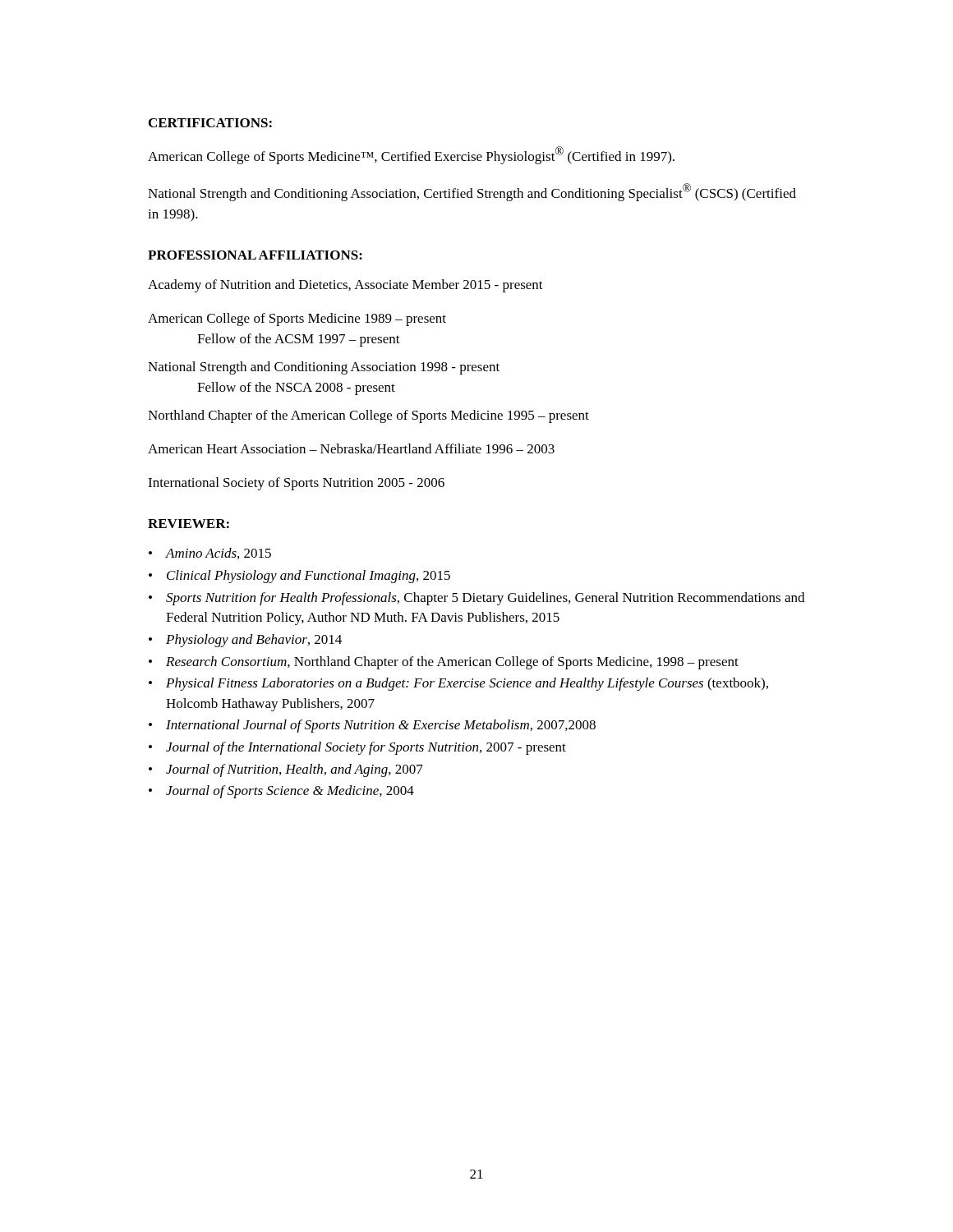Click on the text block containing "American College of Sports Medicine 1989 – present"
953x1232 pixels.
pyautogui.click(x=297, y=328)
